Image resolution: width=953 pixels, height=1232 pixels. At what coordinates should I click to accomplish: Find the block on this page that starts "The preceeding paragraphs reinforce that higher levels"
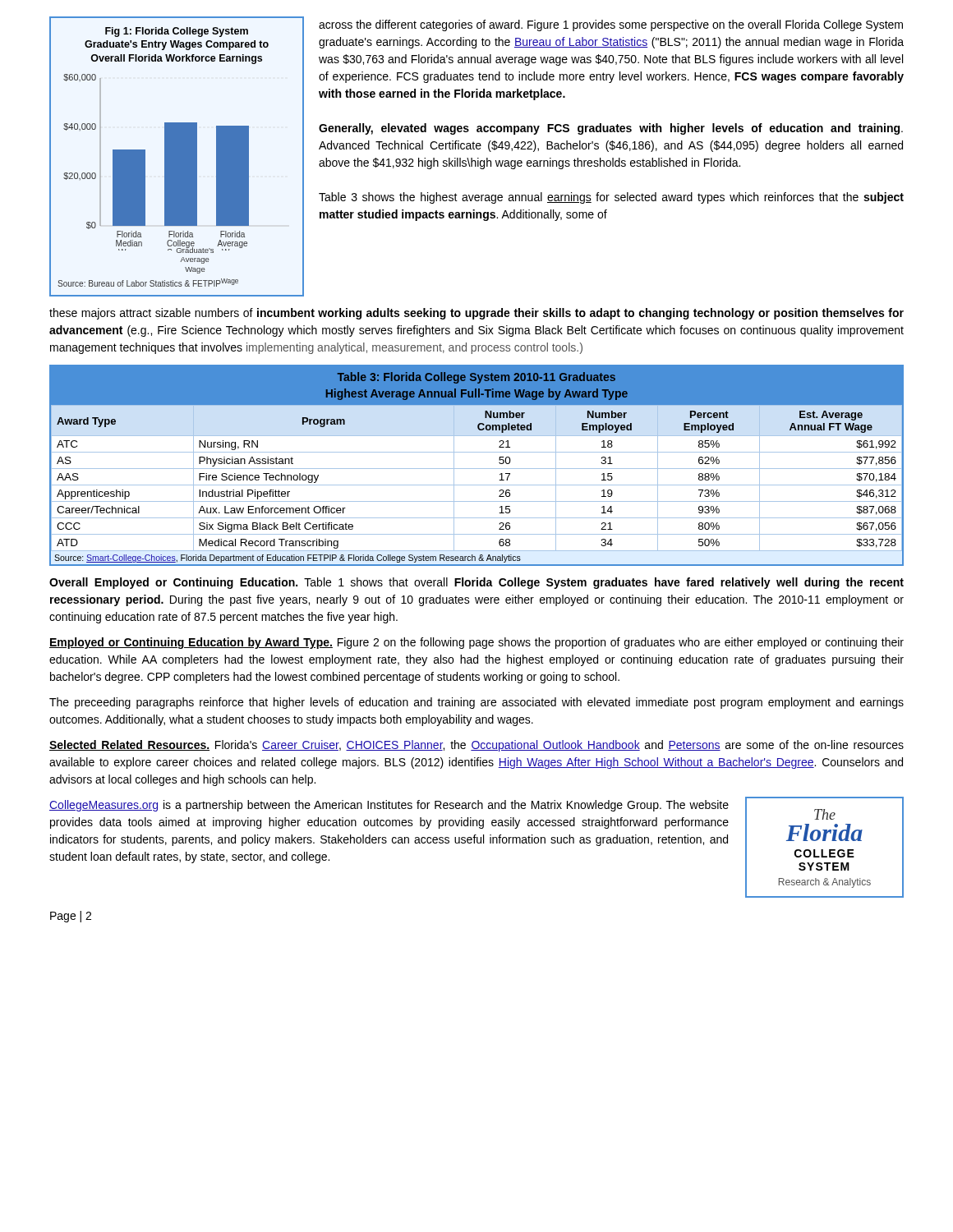tap(476, 711)
